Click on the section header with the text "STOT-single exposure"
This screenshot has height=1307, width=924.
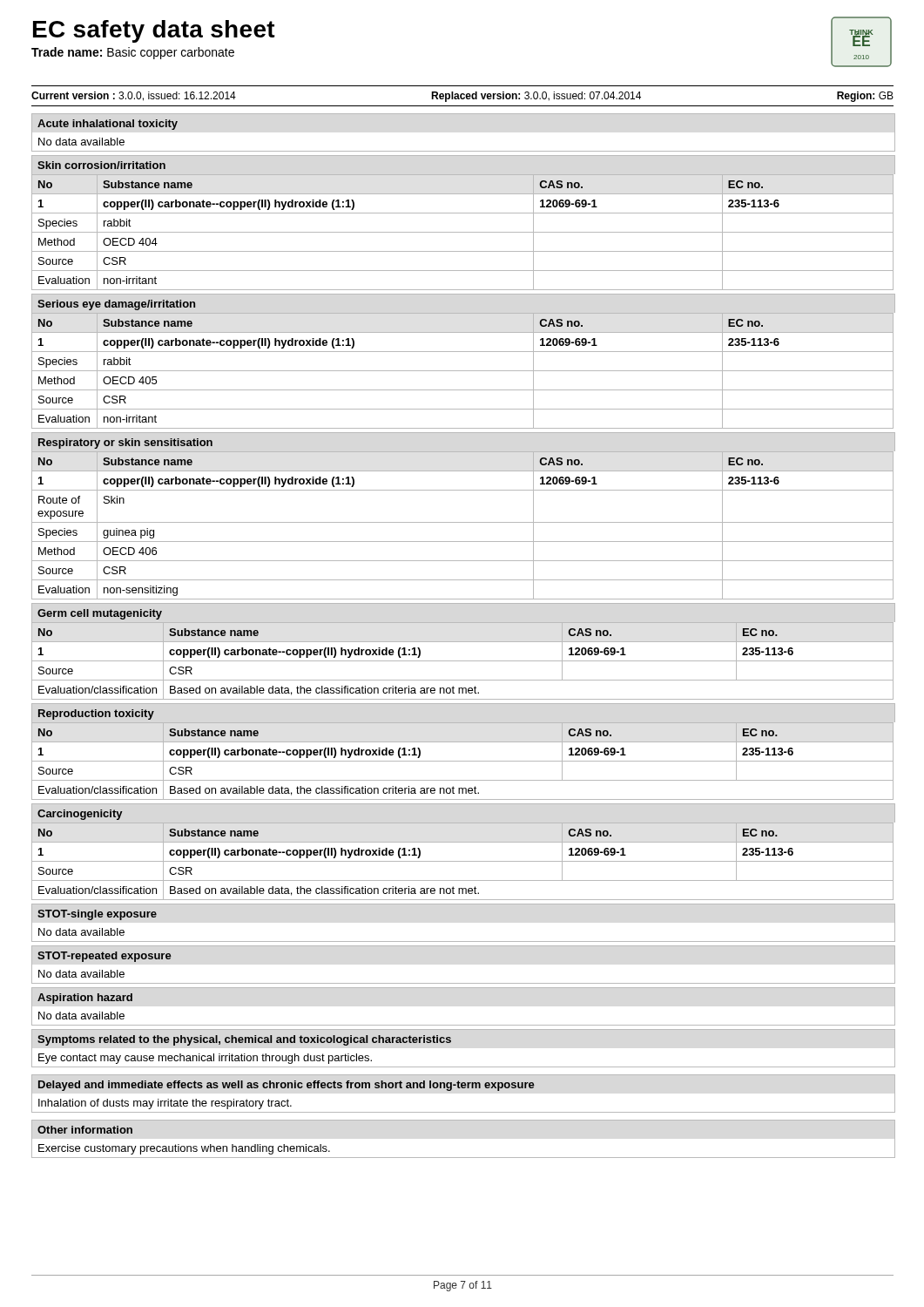point(97,914)
